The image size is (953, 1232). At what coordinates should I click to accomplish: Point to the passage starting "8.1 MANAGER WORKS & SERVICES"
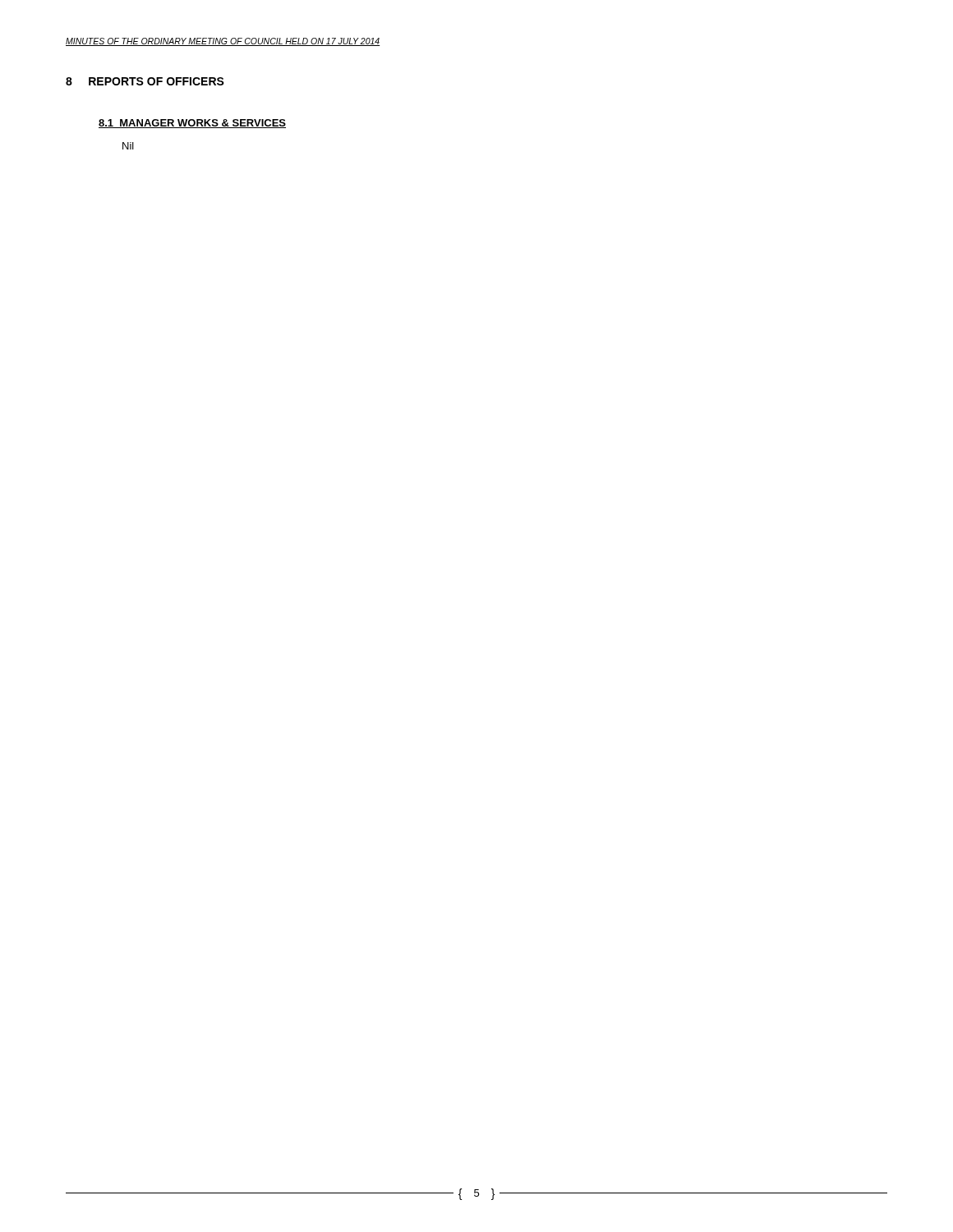pyautogui.click(x=192, y=123)
